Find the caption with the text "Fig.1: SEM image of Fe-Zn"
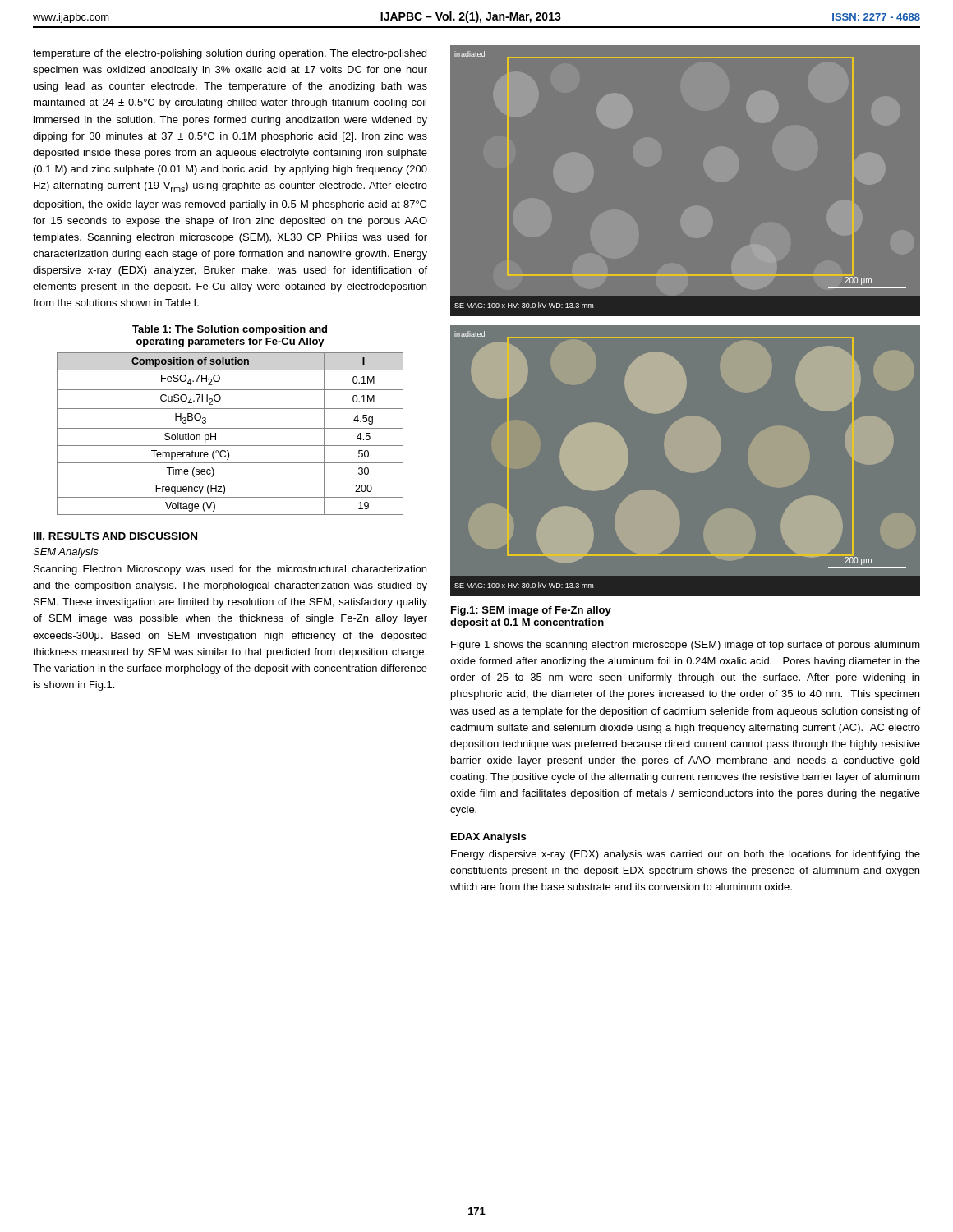The image size is (953, 1232). pyautogui.click(x=531, y=616)
